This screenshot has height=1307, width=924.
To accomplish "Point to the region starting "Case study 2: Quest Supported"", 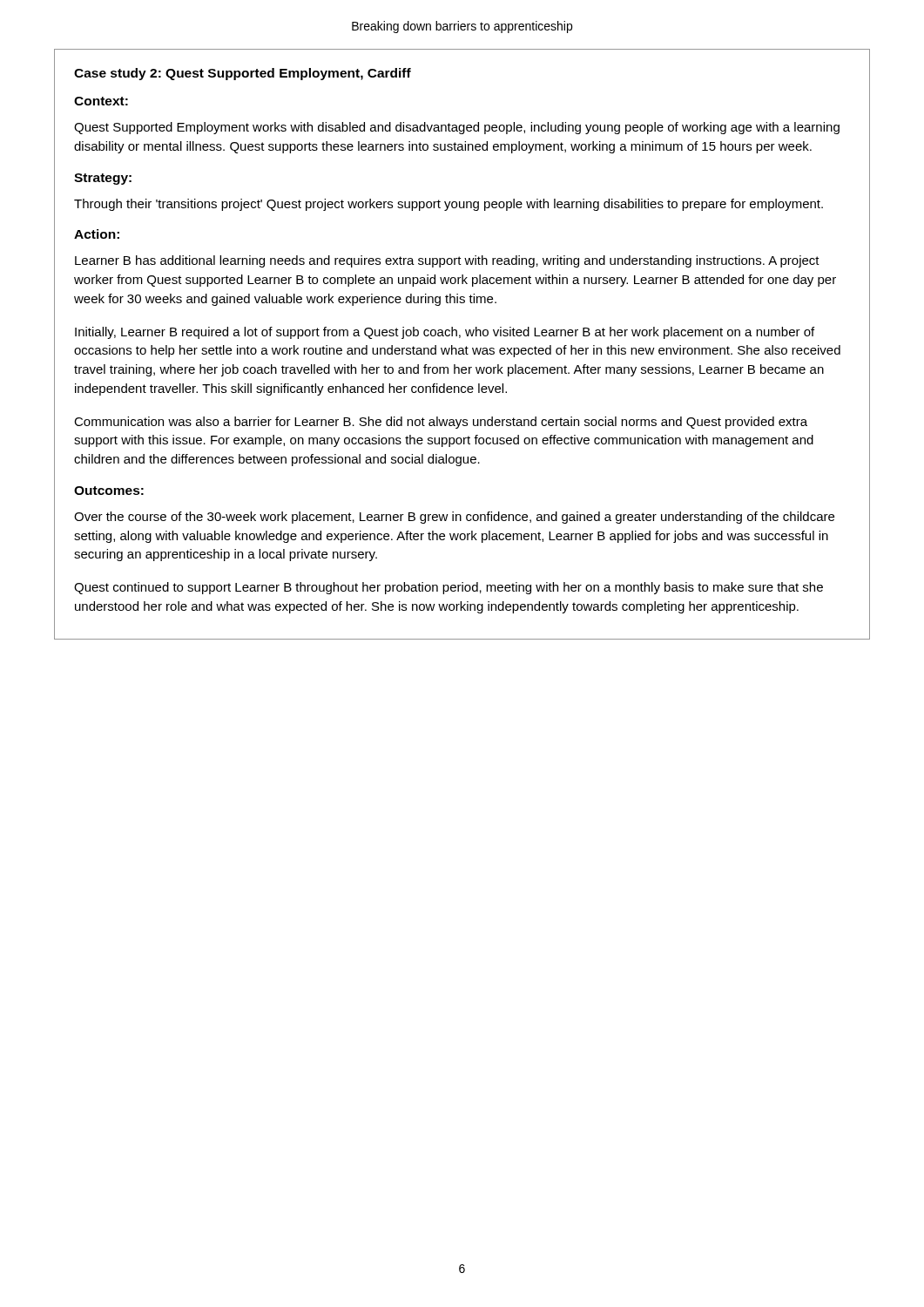I will tap(242, 73).
